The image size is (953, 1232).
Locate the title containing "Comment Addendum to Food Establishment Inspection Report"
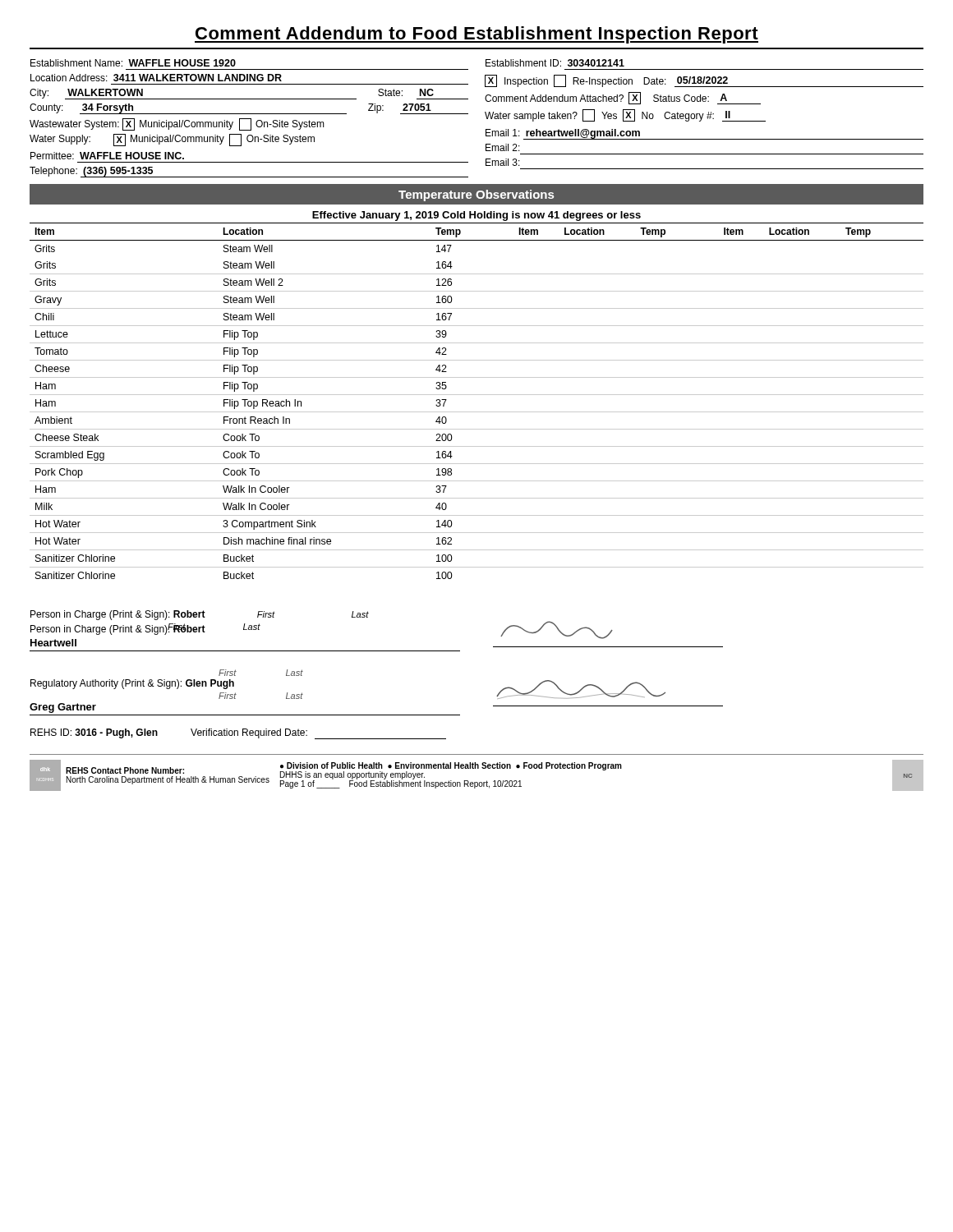[476, 34]
